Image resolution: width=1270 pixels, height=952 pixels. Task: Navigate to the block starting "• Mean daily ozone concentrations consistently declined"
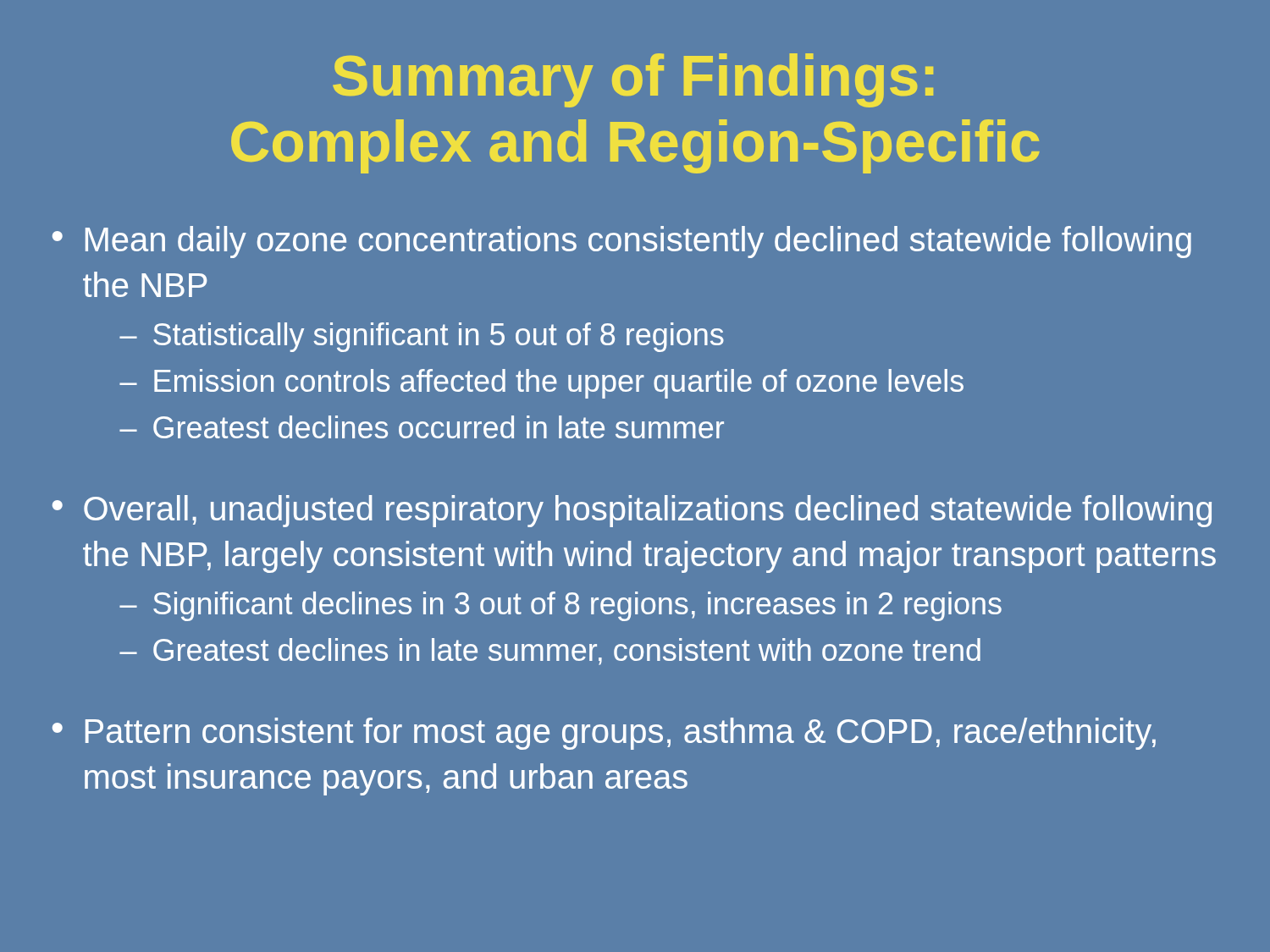point(635,335)
